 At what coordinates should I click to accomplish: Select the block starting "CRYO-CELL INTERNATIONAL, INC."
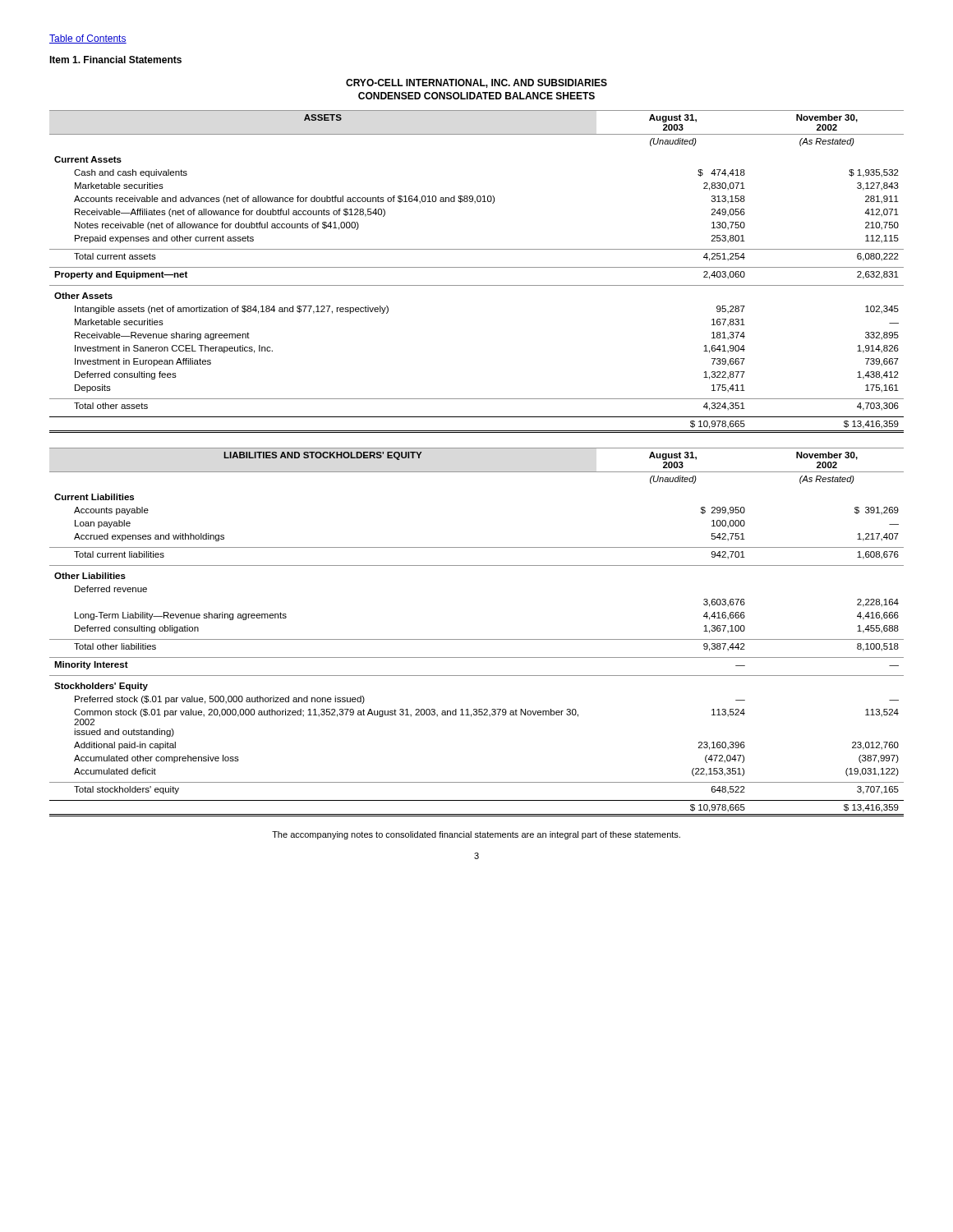click(x=476, y=90)
